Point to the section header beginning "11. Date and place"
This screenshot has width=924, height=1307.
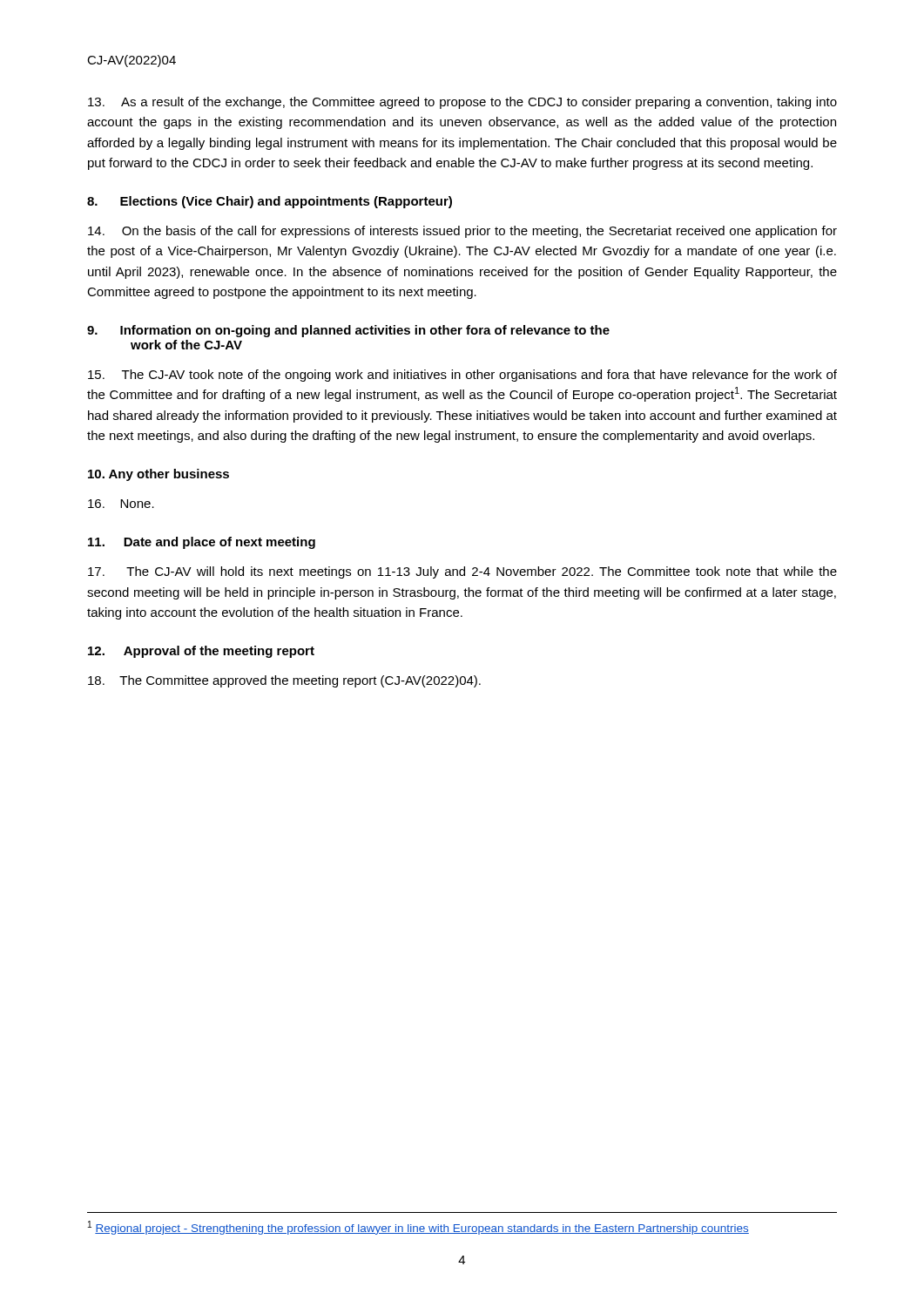pyautogui.click(x=201, y=542)
